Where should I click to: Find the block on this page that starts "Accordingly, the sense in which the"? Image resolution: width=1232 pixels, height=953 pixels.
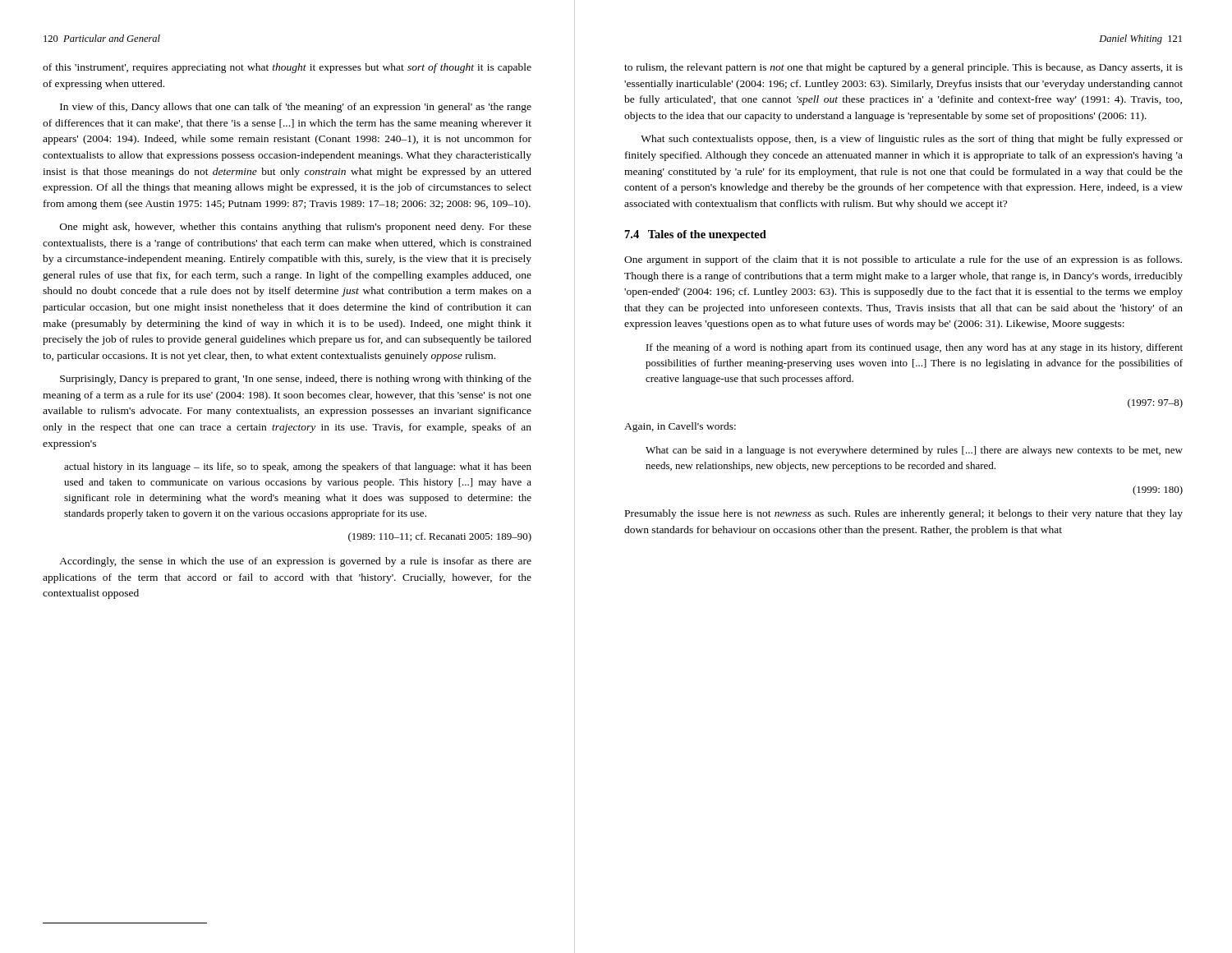tap(287, 577)
